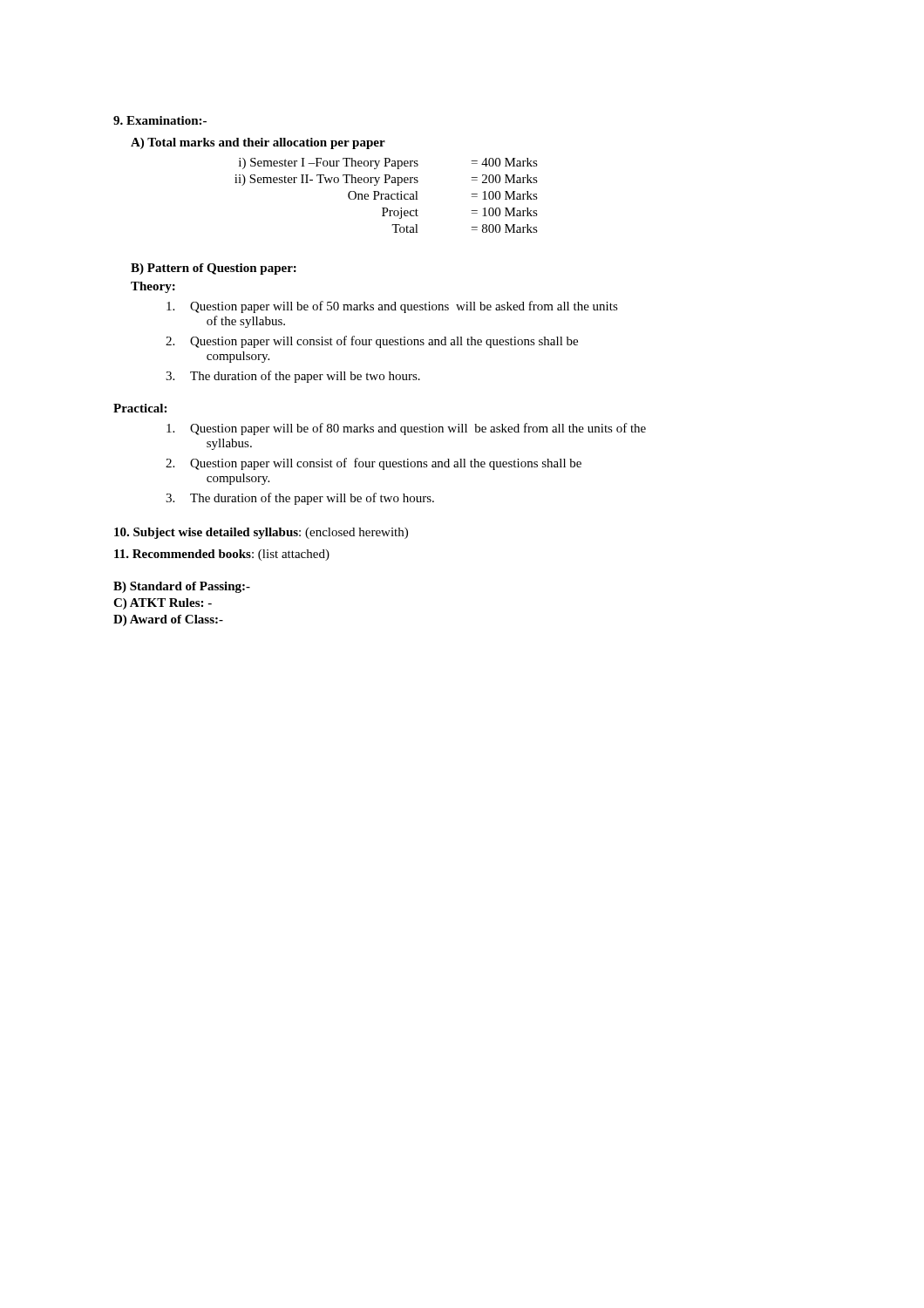Locate the list item containing "Question paper will be of 50"

[510, 314]
